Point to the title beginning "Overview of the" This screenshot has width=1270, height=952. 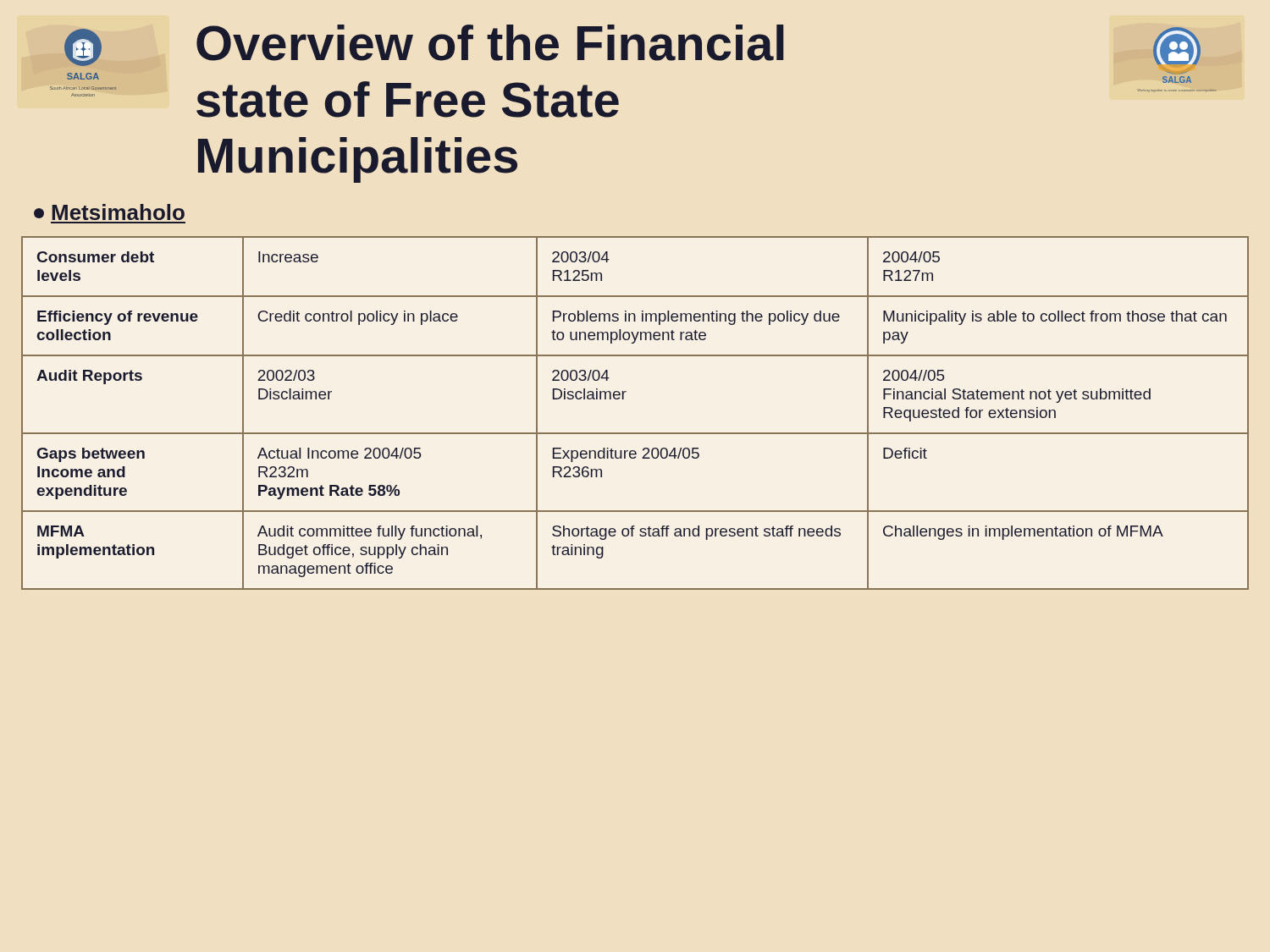coord(490,43)
